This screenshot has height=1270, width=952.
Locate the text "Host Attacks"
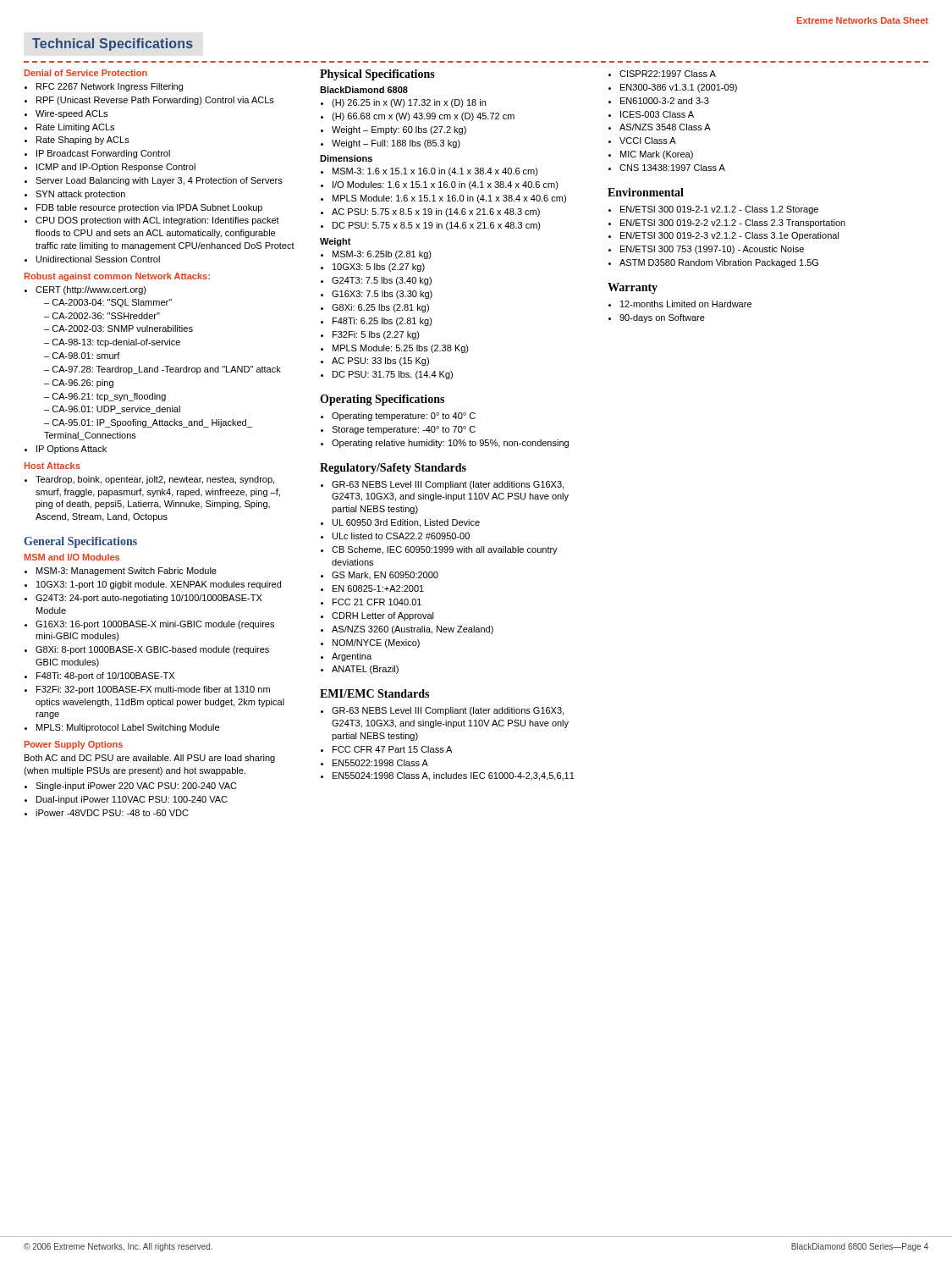tap(52, 465)
